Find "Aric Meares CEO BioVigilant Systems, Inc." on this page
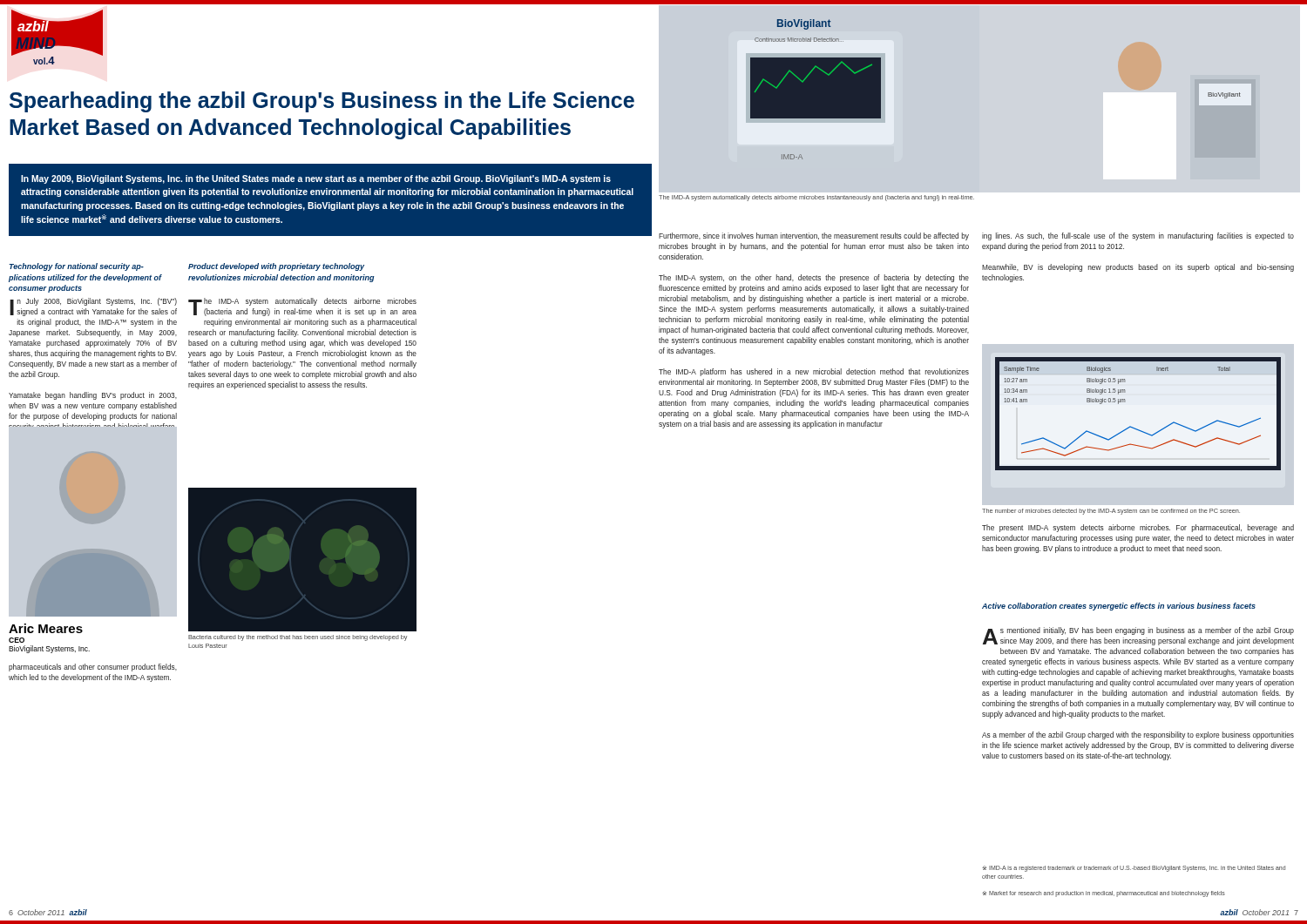 point(93,637)
